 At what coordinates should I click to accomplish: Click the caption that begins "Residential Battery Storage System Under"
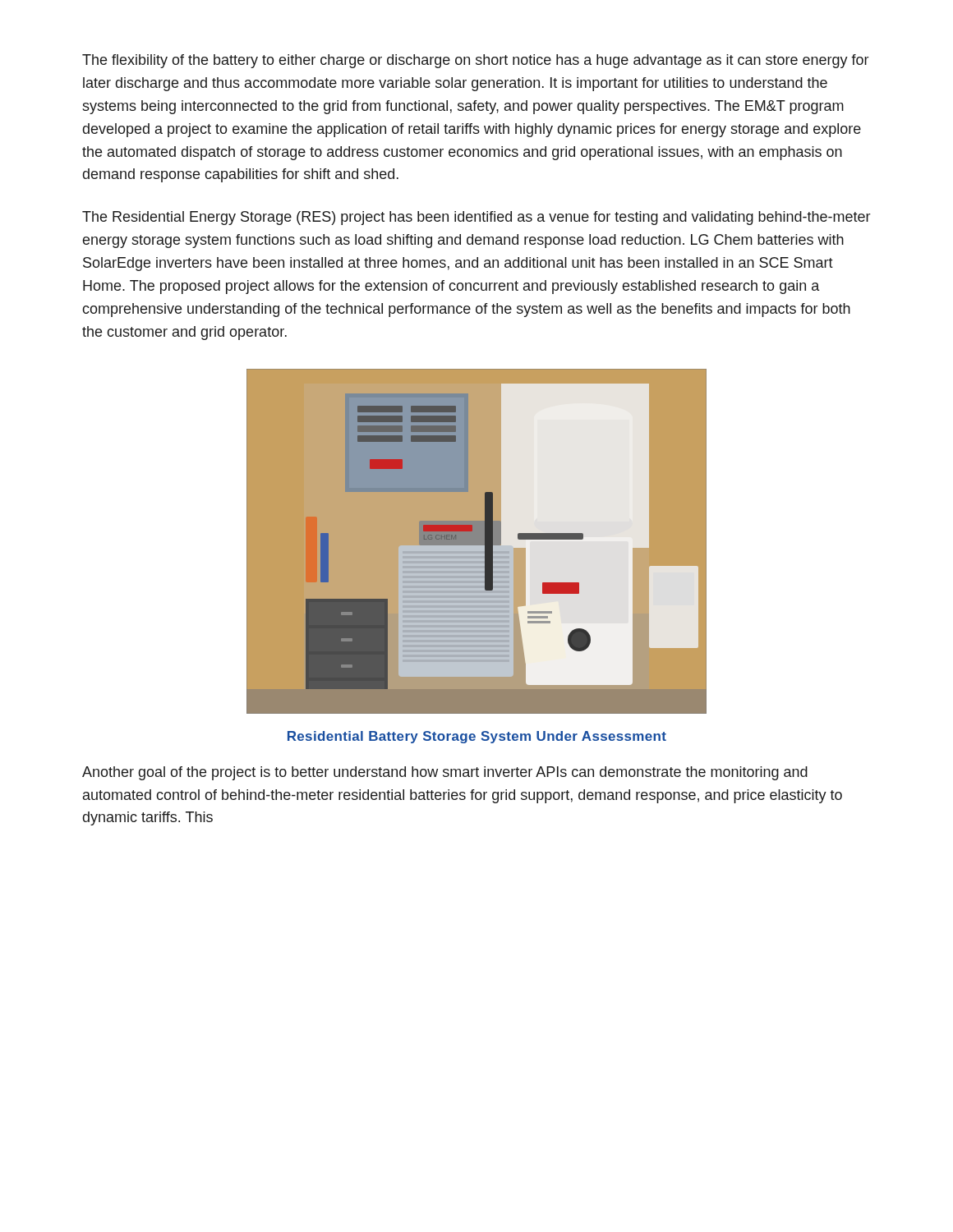476,736
